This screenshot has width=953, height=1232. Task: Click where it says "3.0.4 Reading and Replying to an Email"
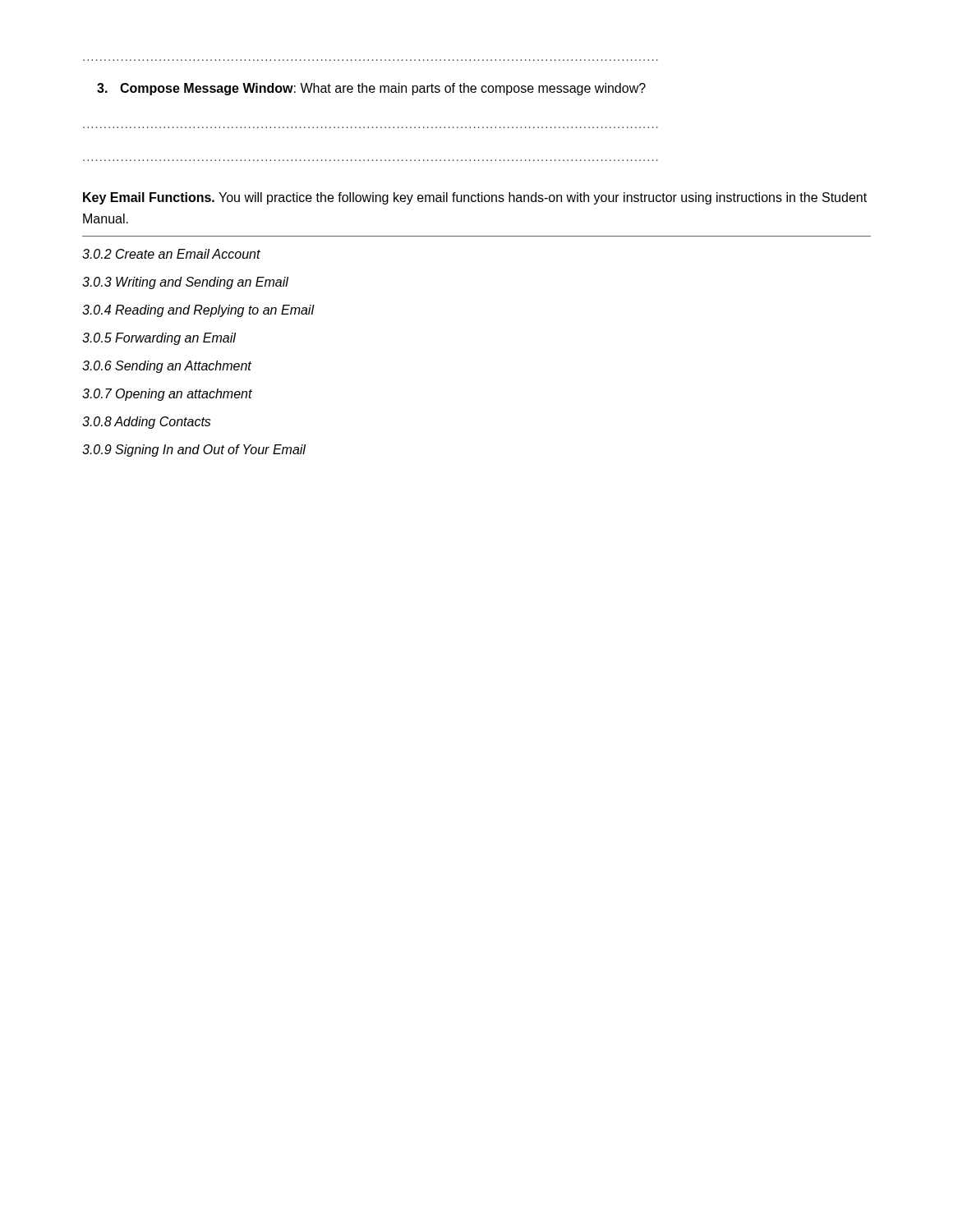coord(198,310)
